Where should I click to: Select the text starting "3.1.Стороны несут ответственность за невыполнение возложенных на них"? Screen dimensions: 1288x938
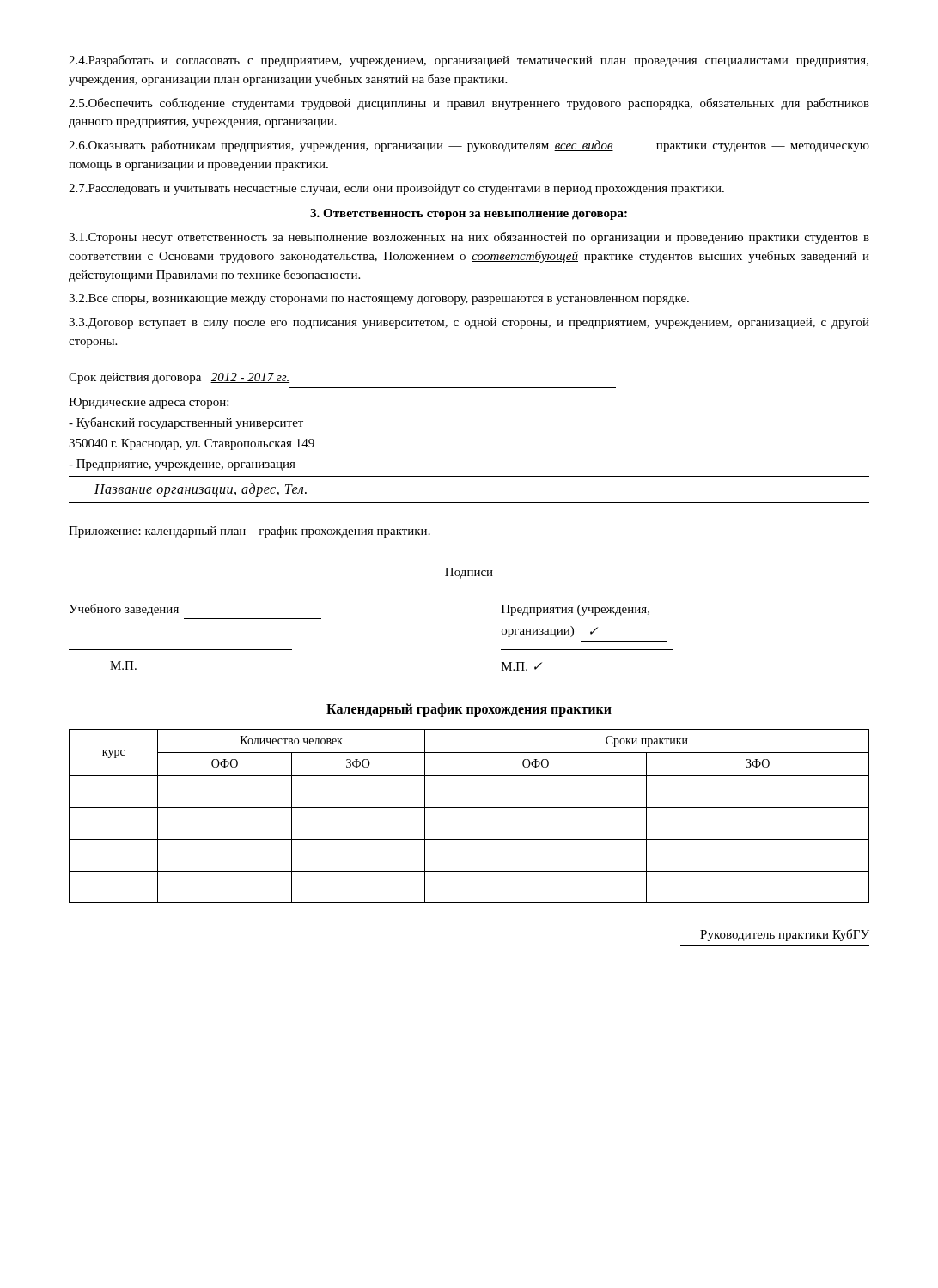469,256
